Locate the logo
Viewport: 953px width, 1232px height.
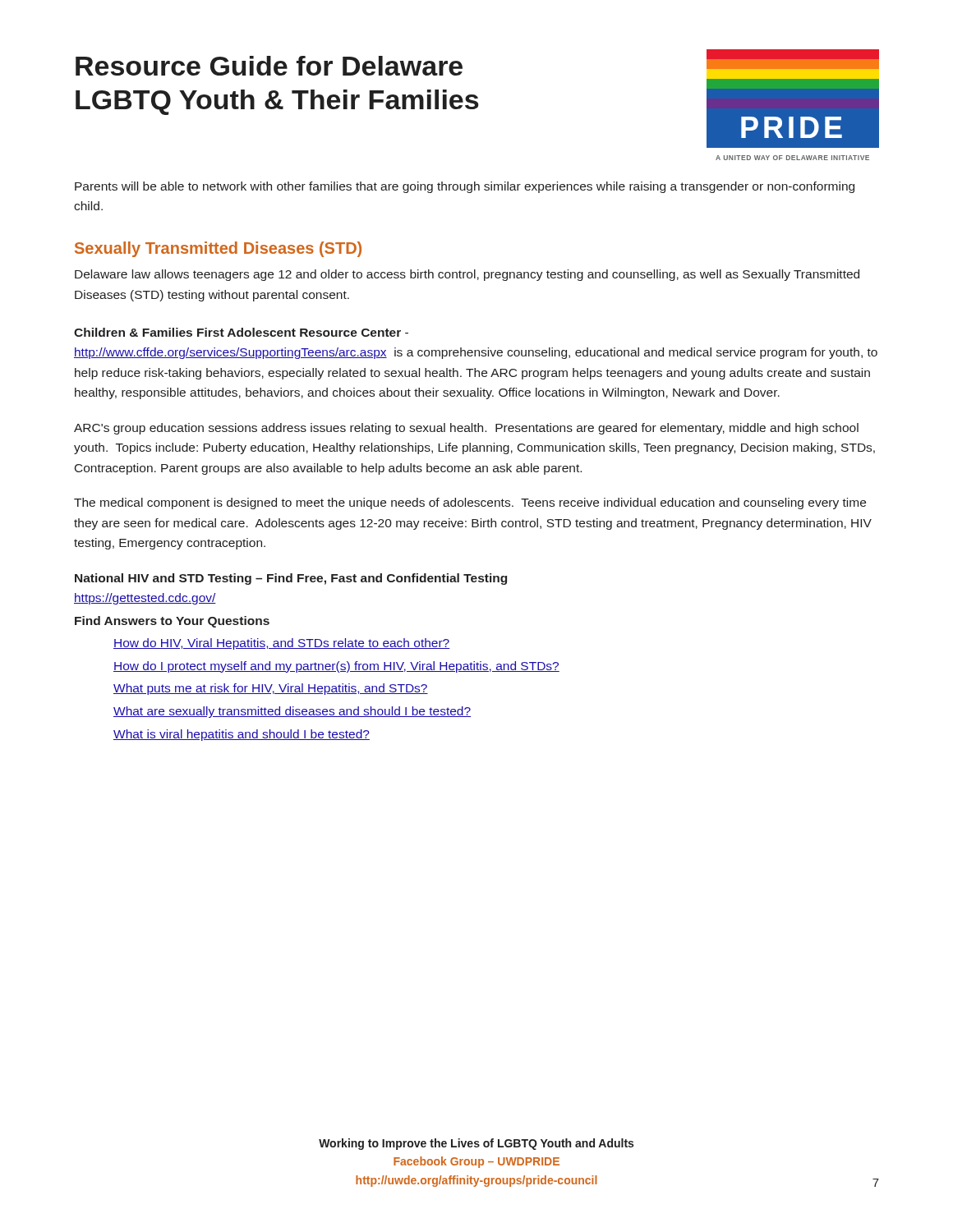coord(793,106)
